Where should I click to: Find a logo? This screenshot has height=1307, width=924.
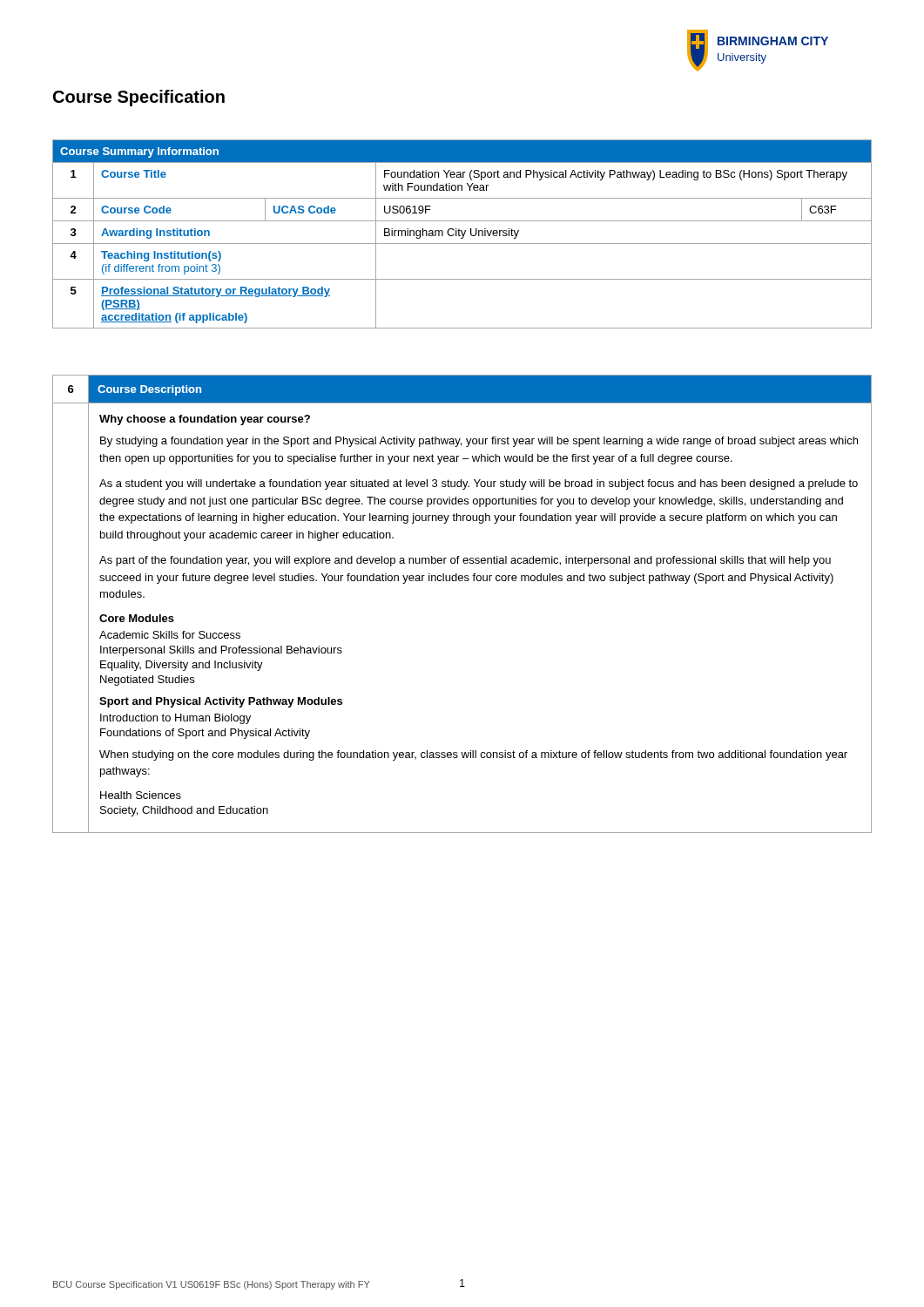click(x=776, y=54)
